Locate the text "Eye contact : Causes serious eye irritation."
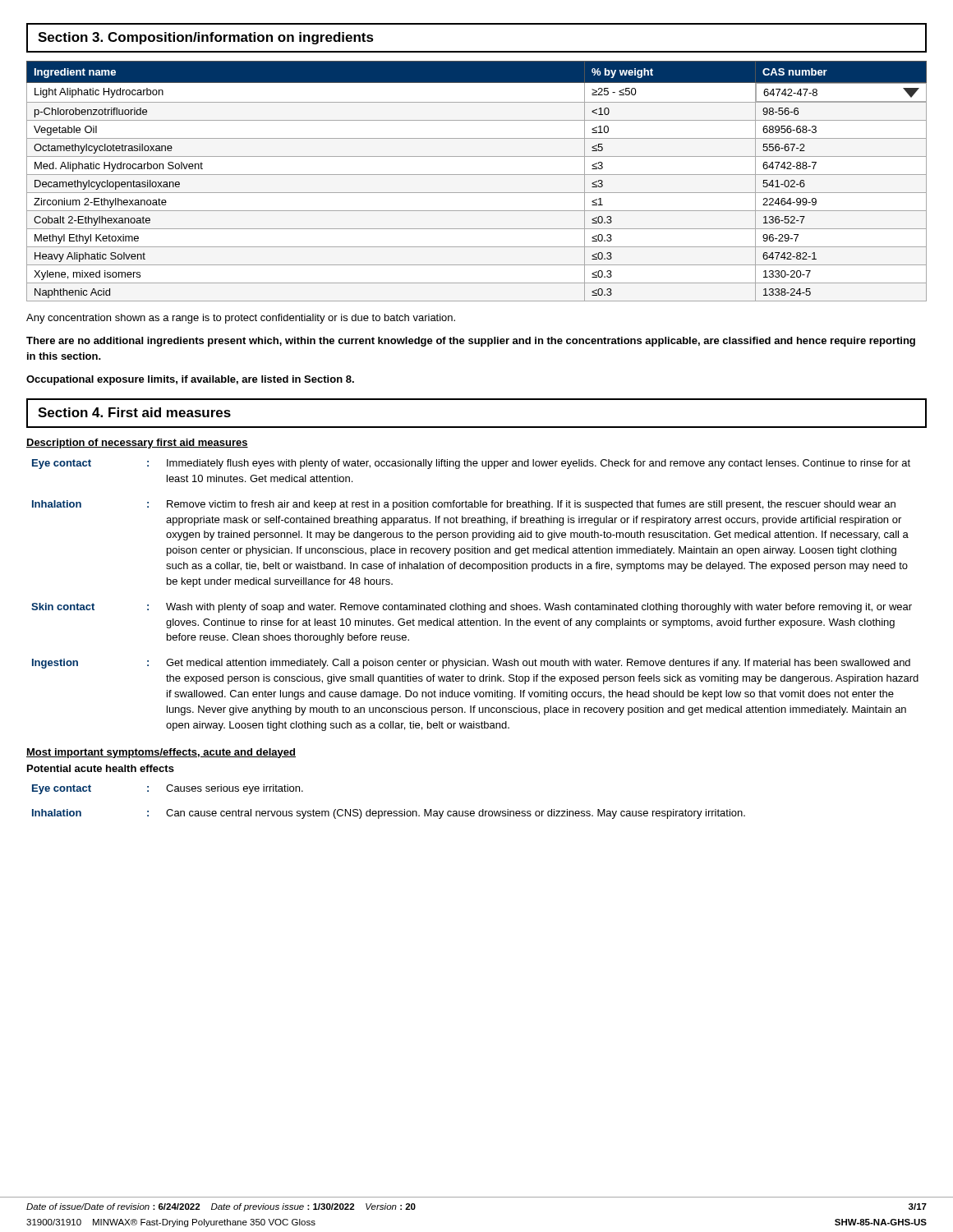The width and height of the screenshot is (953, 1232). 168,789
